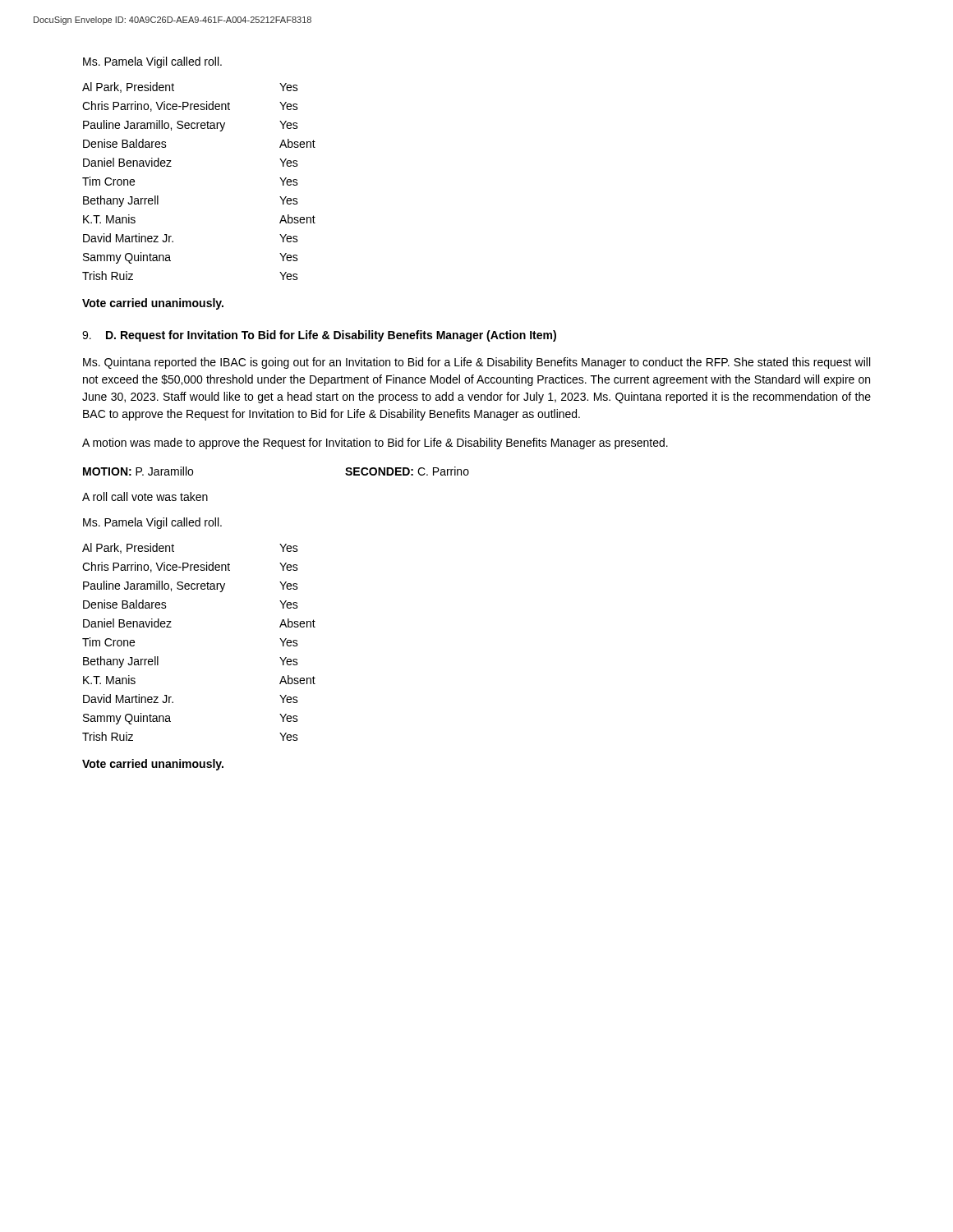Click on the region starting "Denise BaldaresAbsent"
Screen dimensions: 1232x953
tap(124, 143)
